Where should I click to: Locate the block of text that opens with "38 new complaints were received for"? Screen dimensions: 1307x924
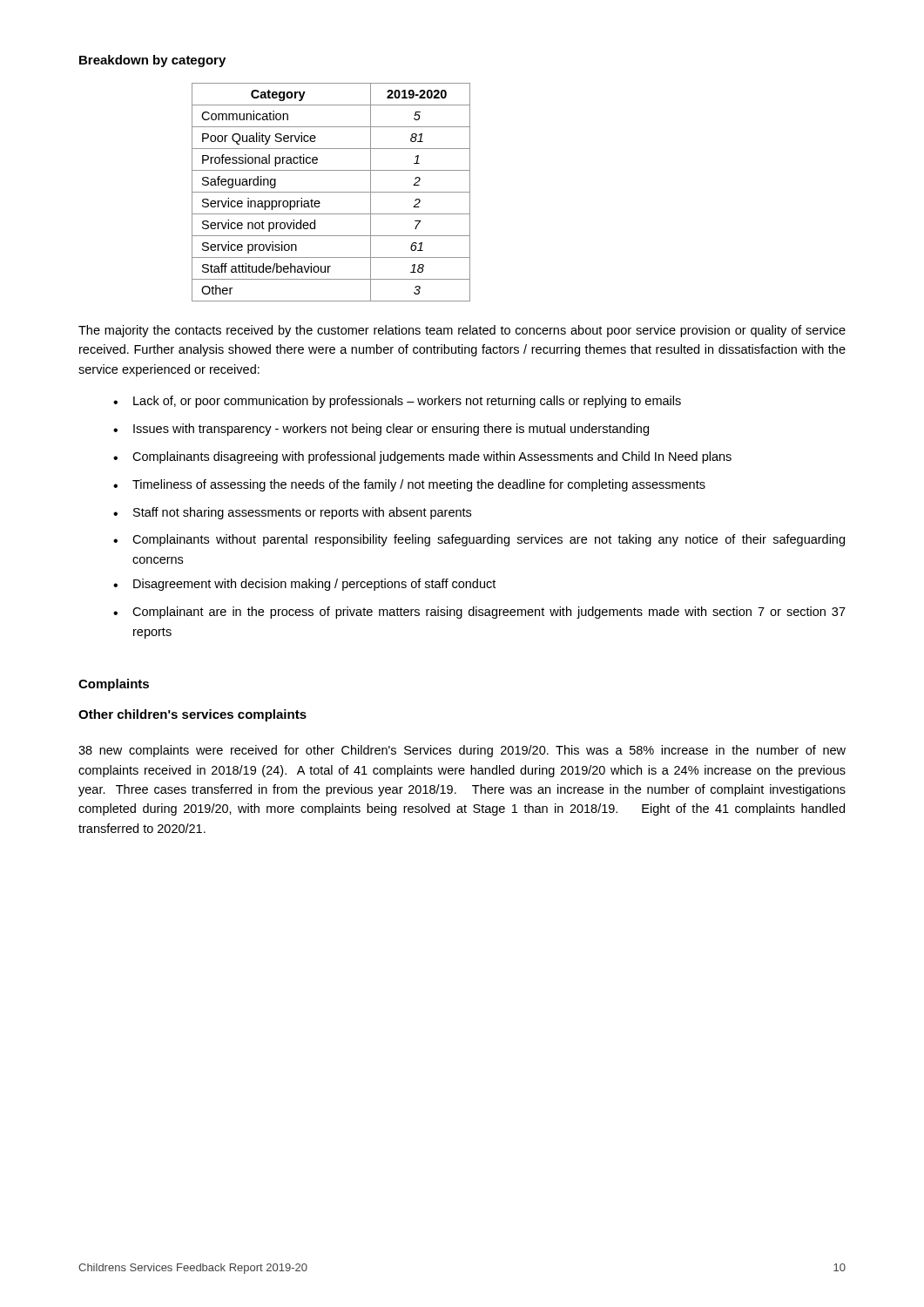[462, 789]
